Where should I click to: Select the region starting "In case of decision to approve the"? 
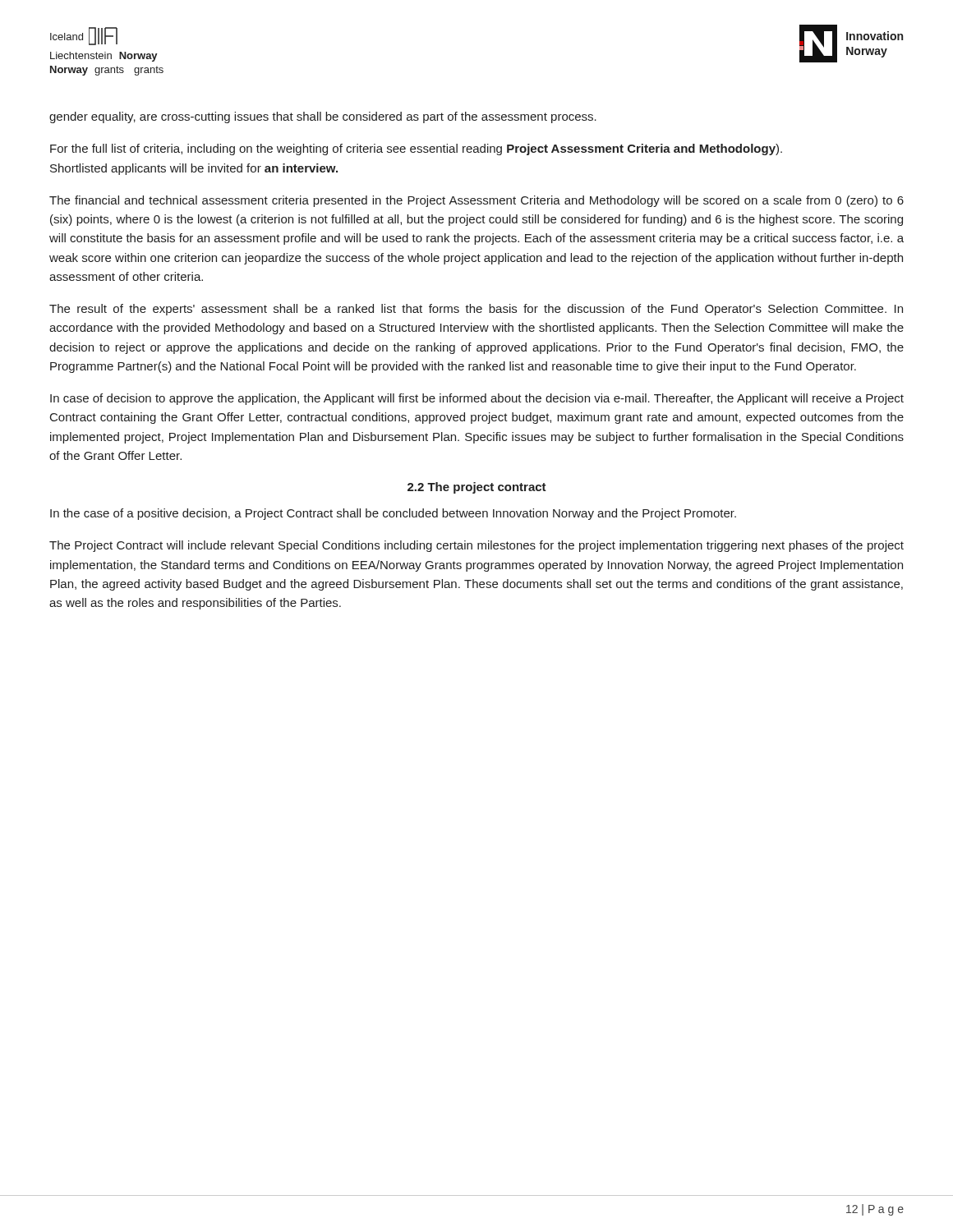coord(476,427)
